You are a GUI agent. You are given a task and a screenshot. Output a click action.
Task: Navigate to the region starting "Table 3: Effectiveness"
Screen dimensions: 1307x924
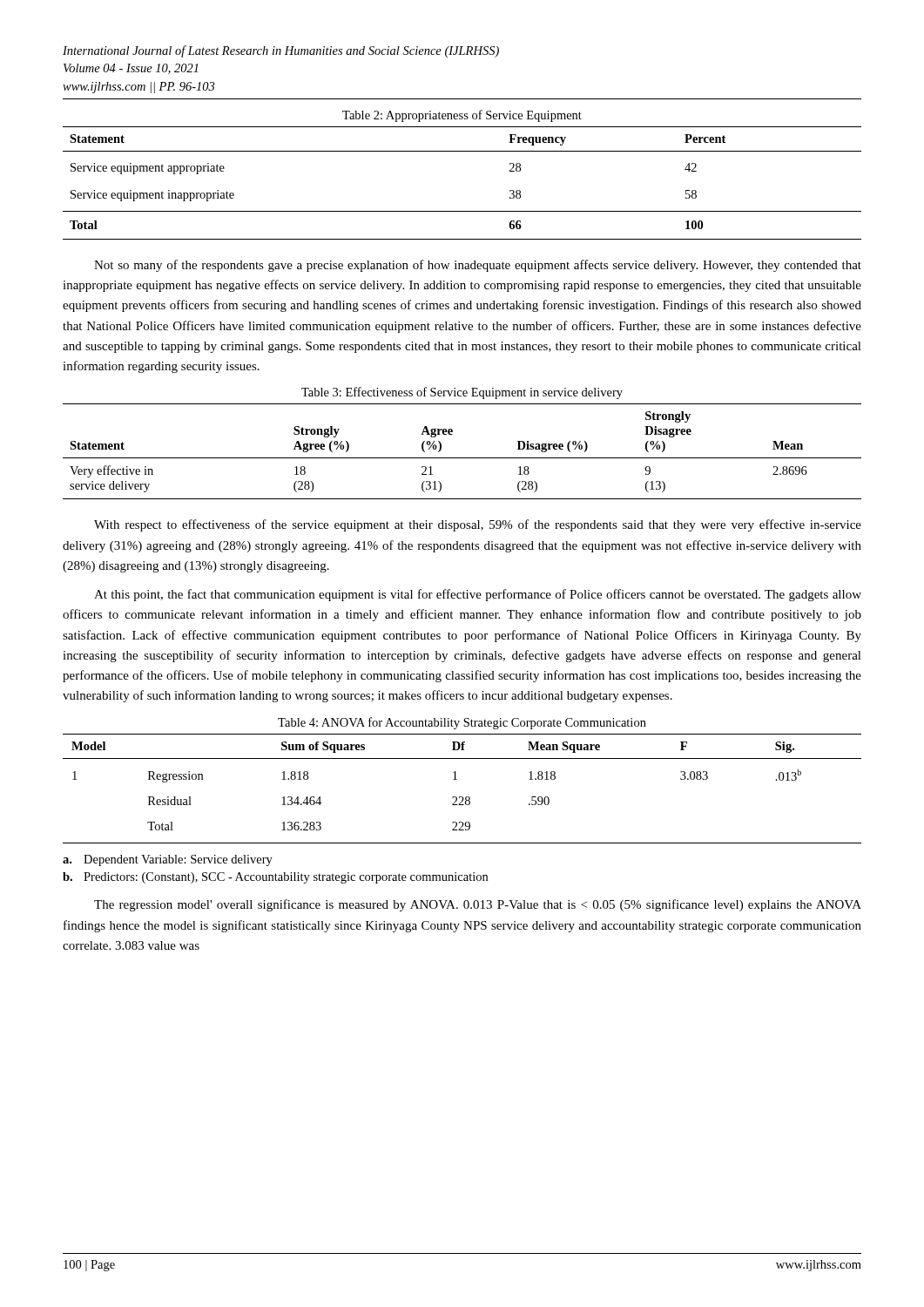[x=462, y=392]
